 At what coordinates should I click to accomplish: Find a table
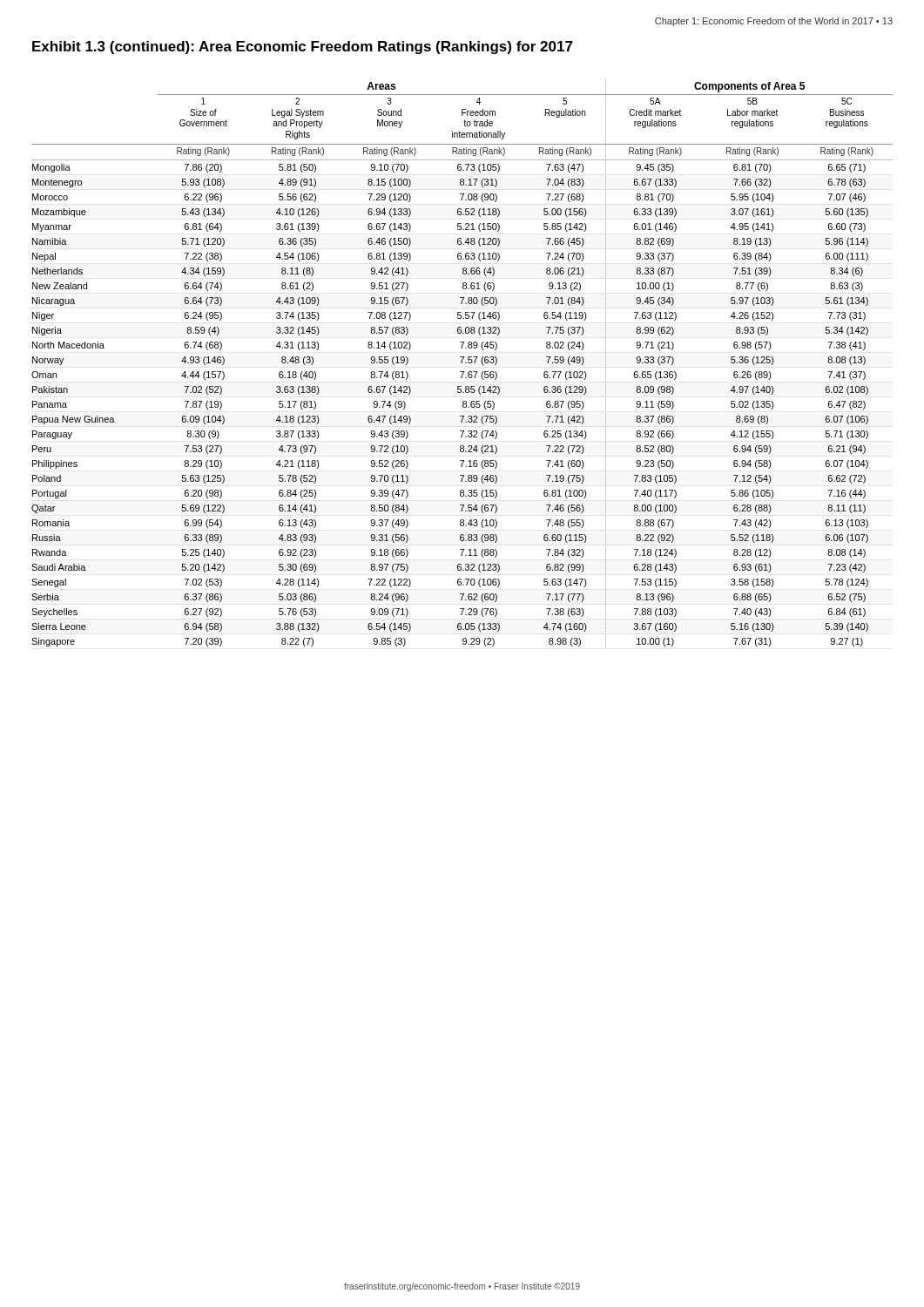pos(462,364)
